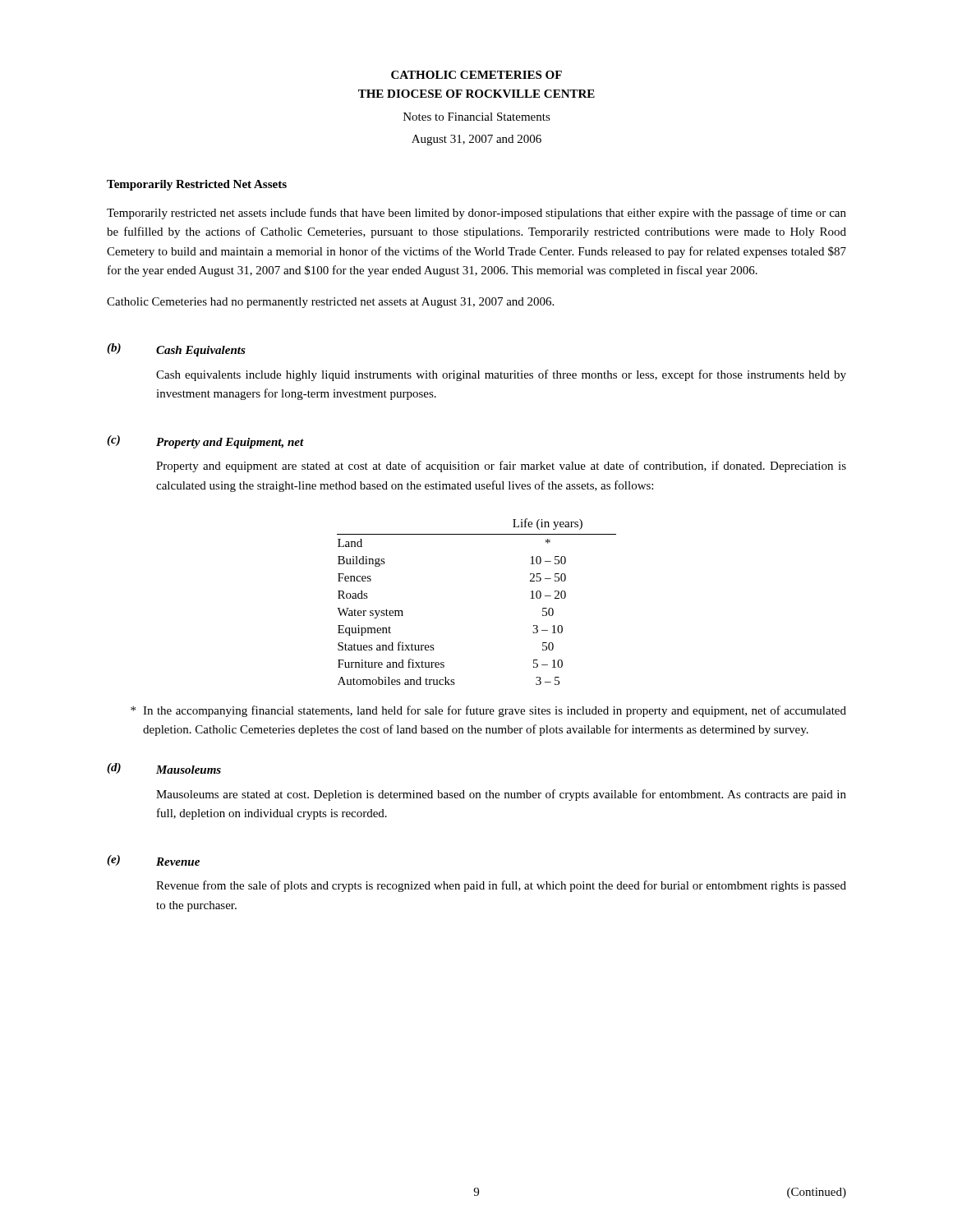This screenshot has width=953, height=1232.
Task: Point to the text block starting "Catholic Cemeteries had no"
Action: (x=476, y=302)
